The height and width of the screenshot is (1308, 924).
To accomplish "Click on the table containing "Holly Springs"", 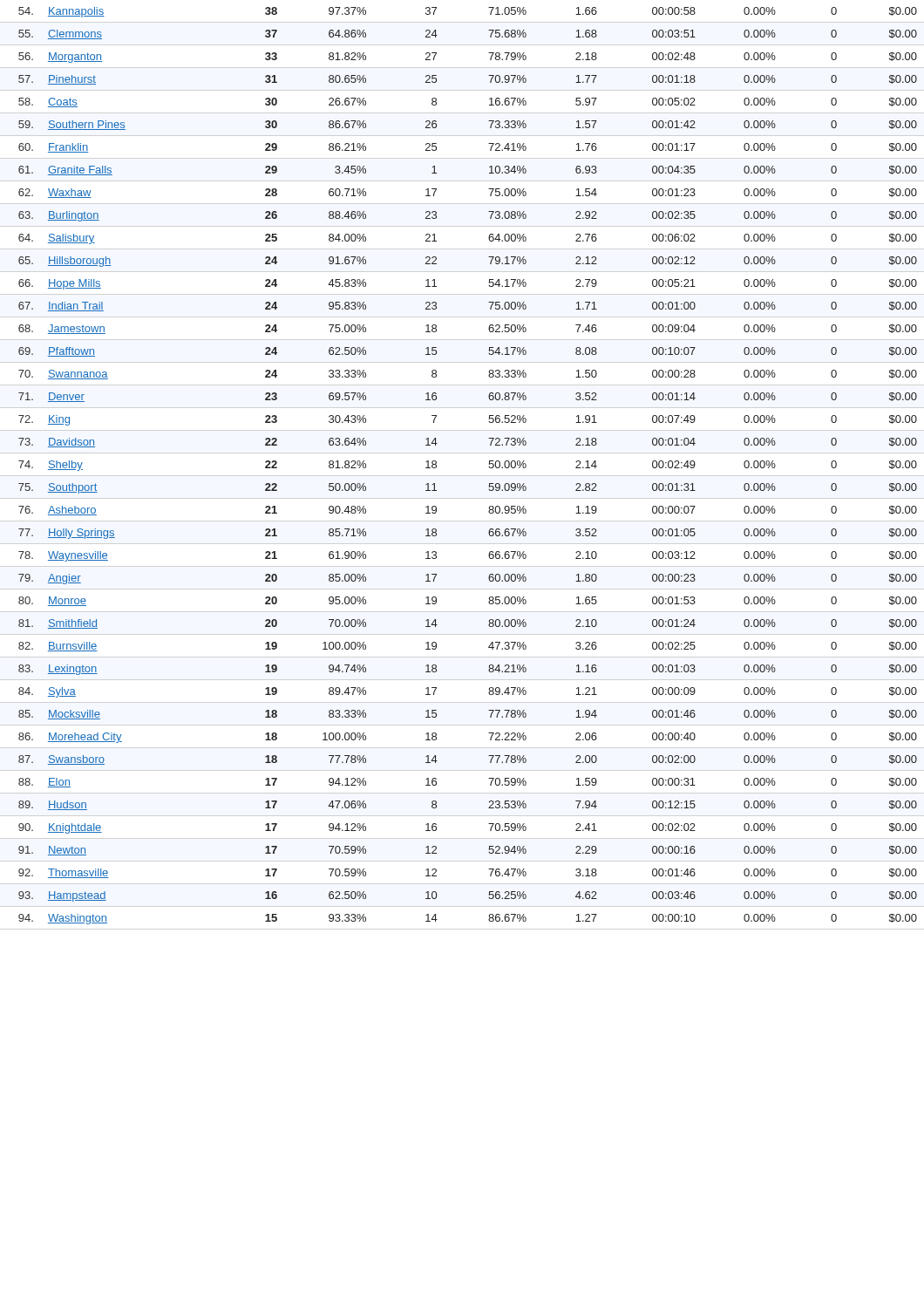I will click(462, 465).
